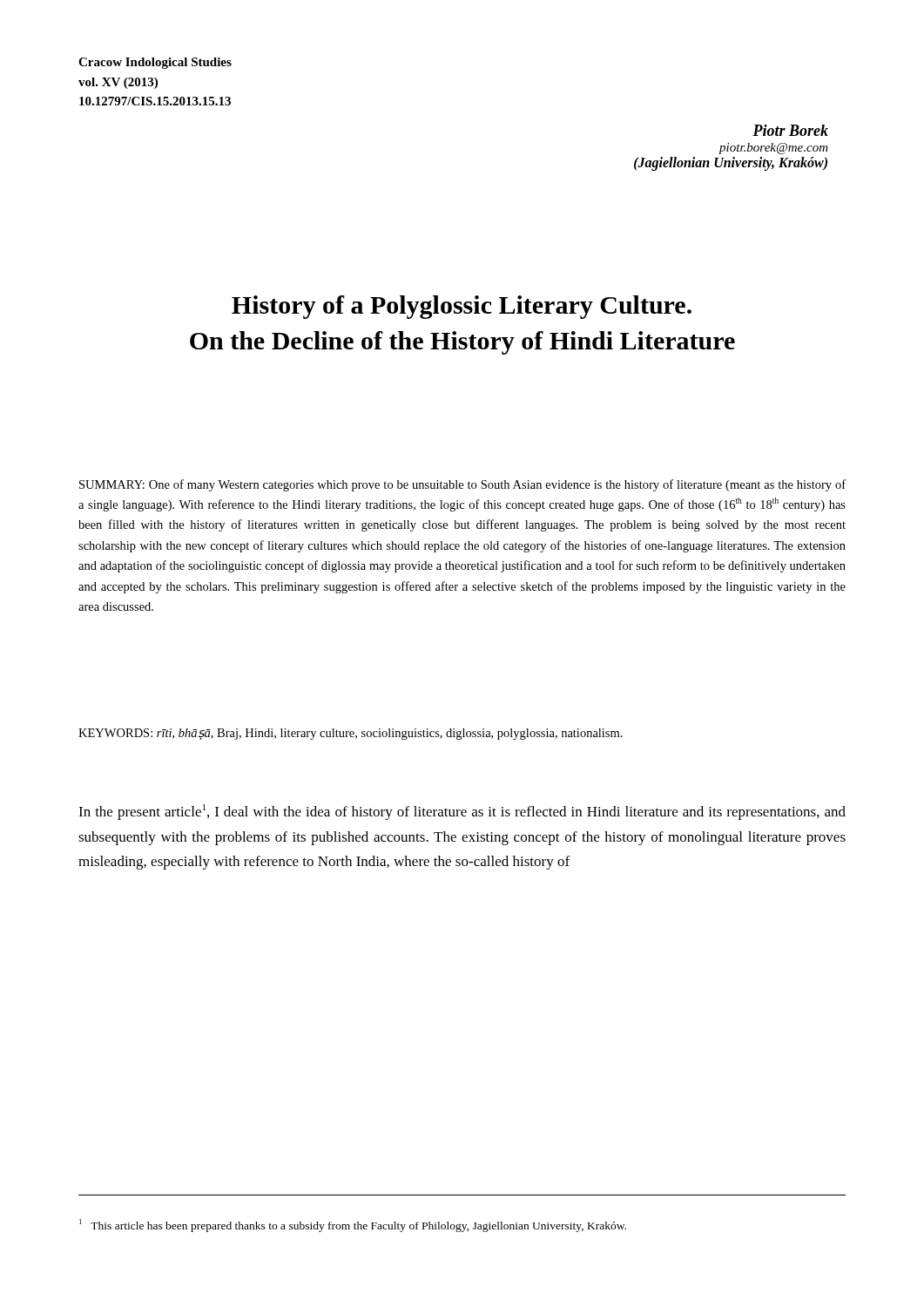Select the text block with the text "Piotr Borek piotr.borek@me.com (Jagiellonian"
This screenshot has width=924, height=1307.
pos(731,146)
